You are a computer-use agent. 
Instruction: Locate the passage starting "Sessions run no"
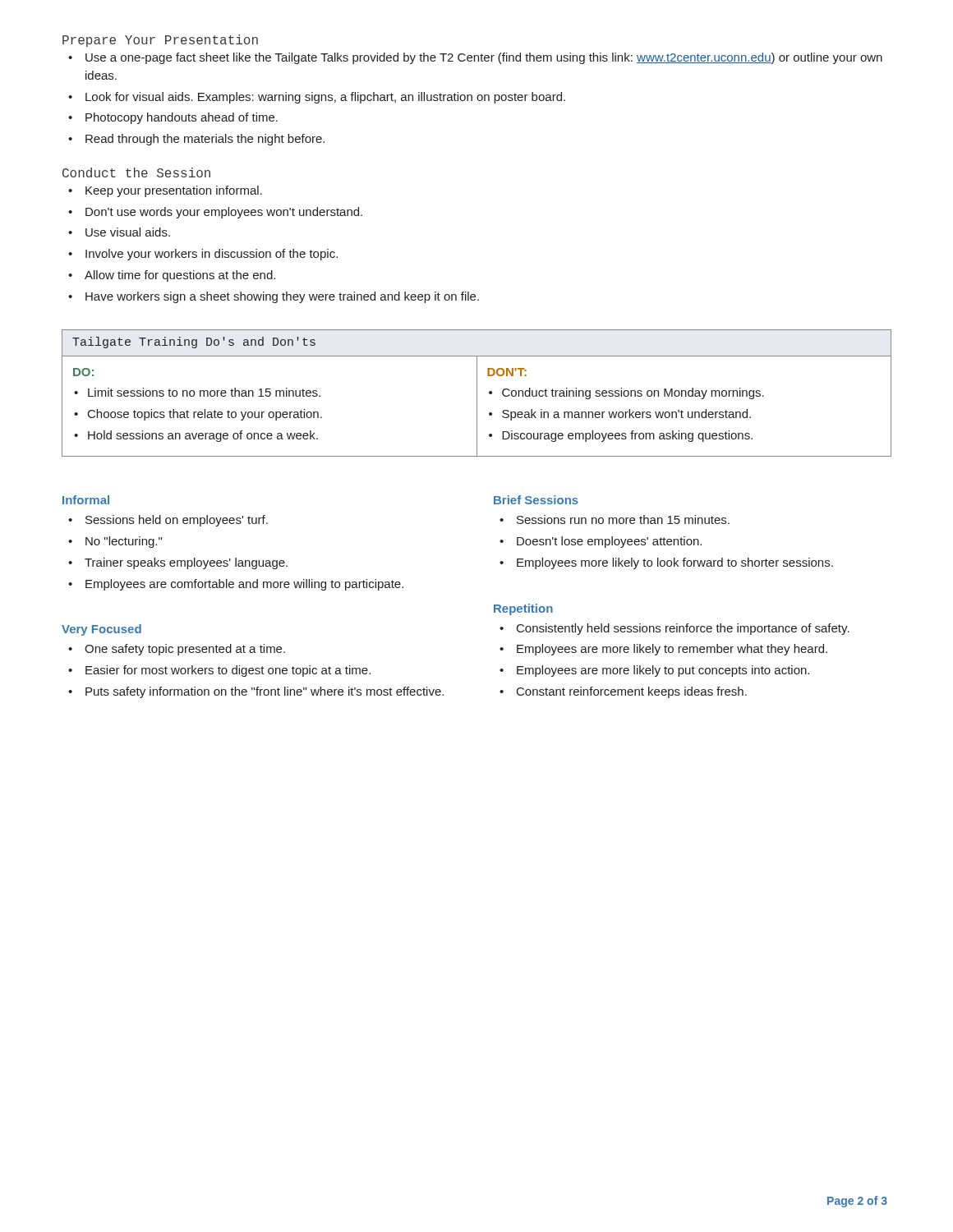pos(692,520)
